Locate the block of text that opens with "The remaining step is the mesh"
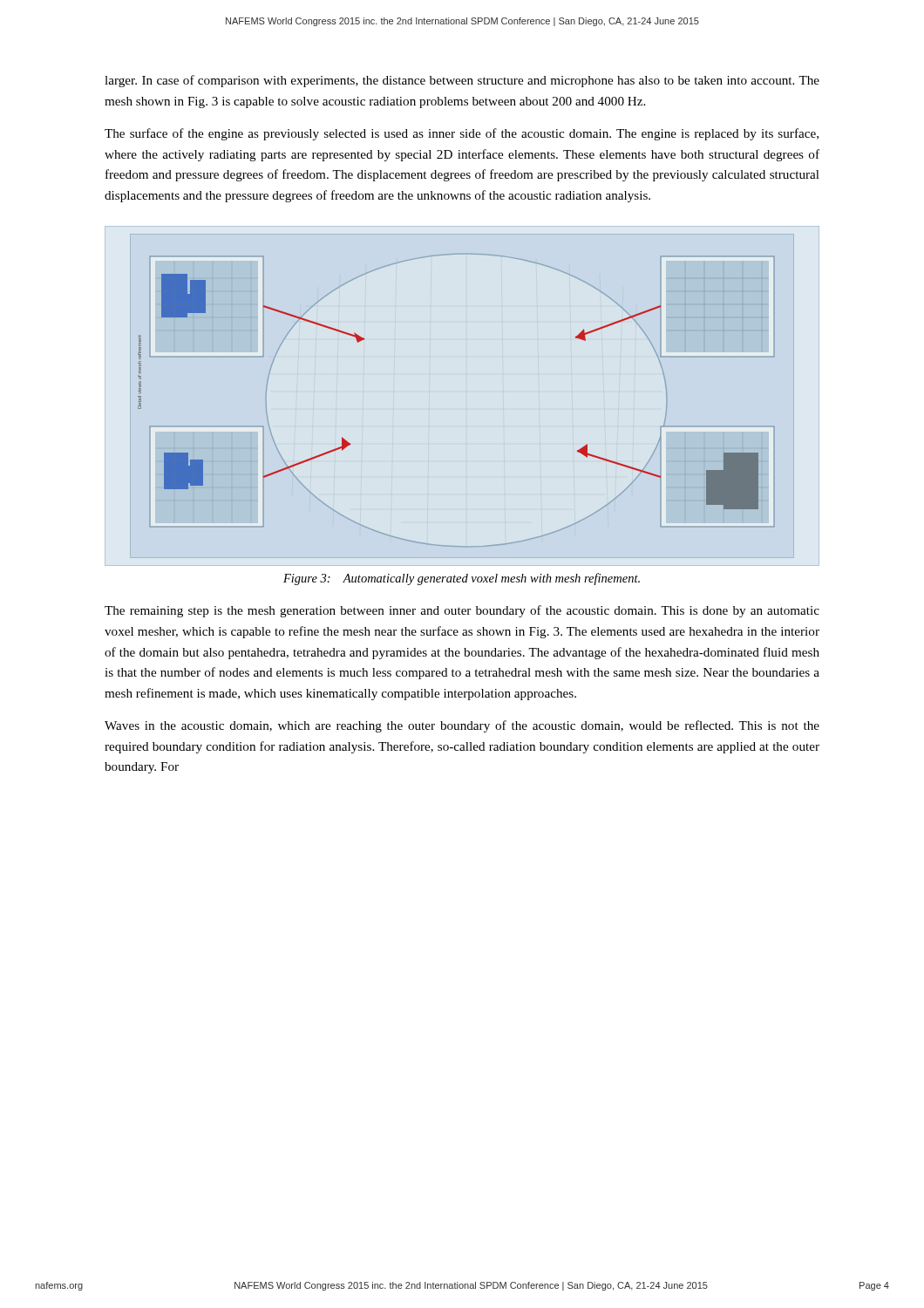Image resolution: width=924 pixels, height=1308 pixels. 462,651
